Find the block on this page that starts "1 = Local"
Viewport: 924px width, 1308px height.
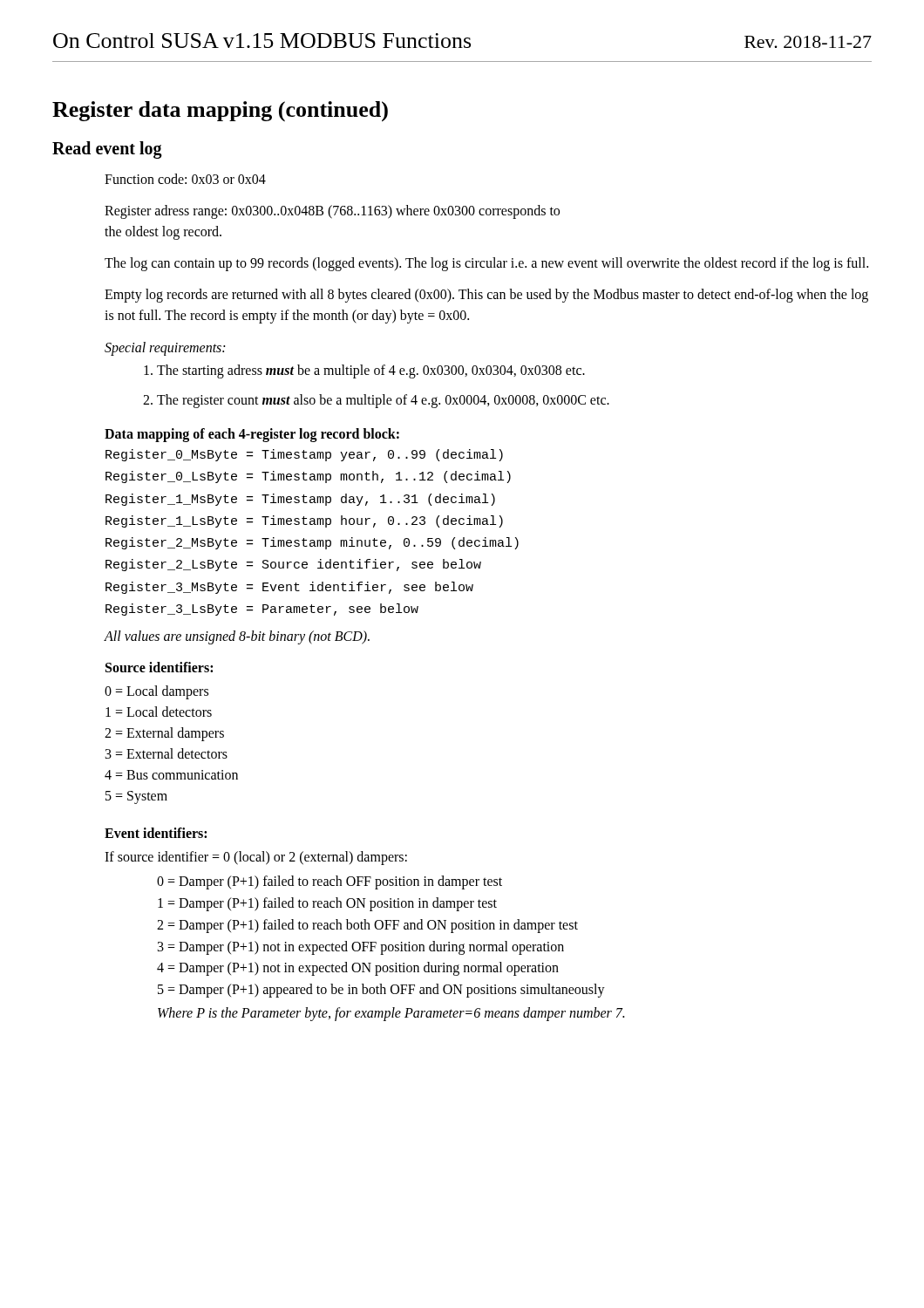[159, 712]
